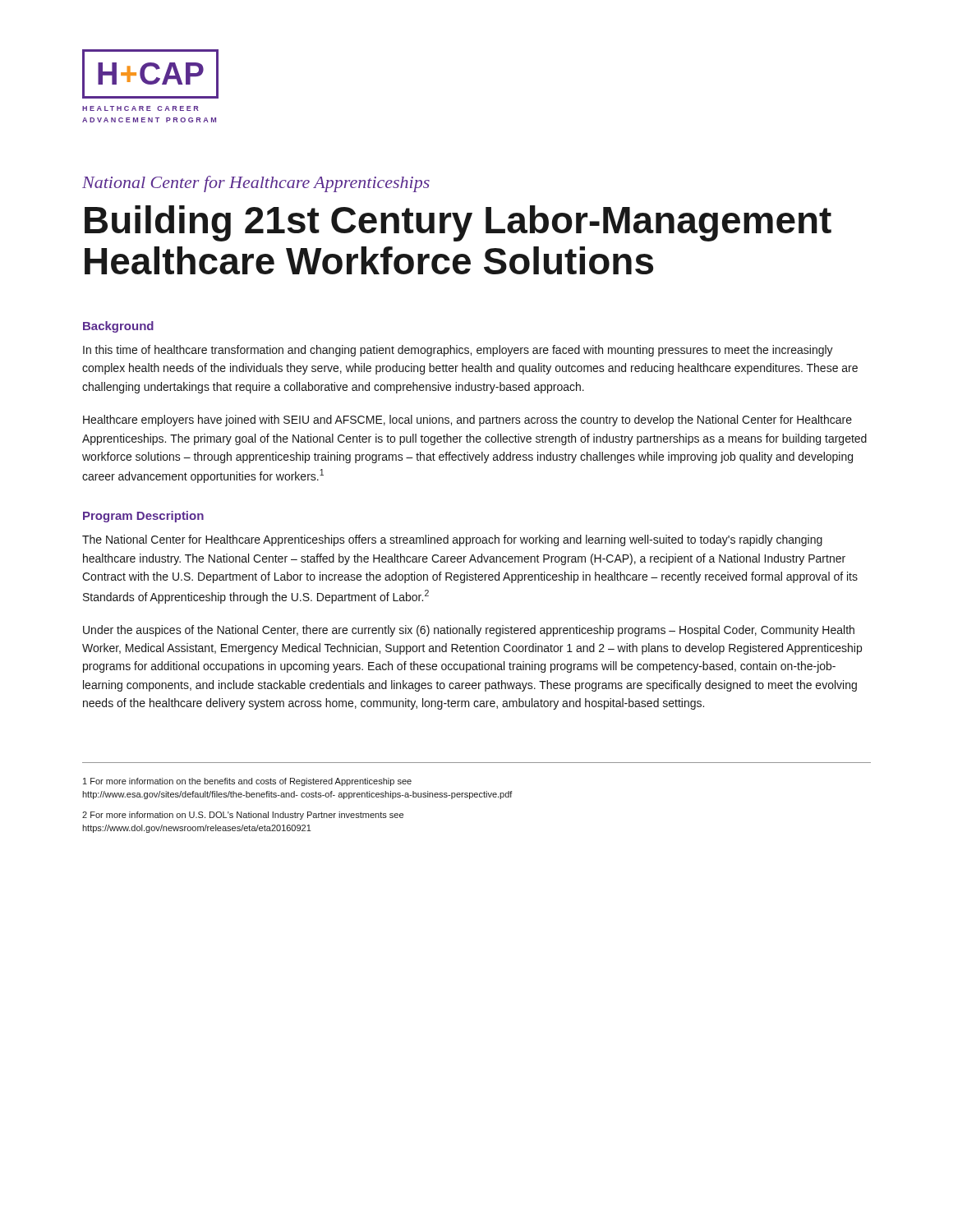Select the element starting "2 For more information on U.S."
The height and width of the screenshot is (1232, 953).
click(243, 821)
